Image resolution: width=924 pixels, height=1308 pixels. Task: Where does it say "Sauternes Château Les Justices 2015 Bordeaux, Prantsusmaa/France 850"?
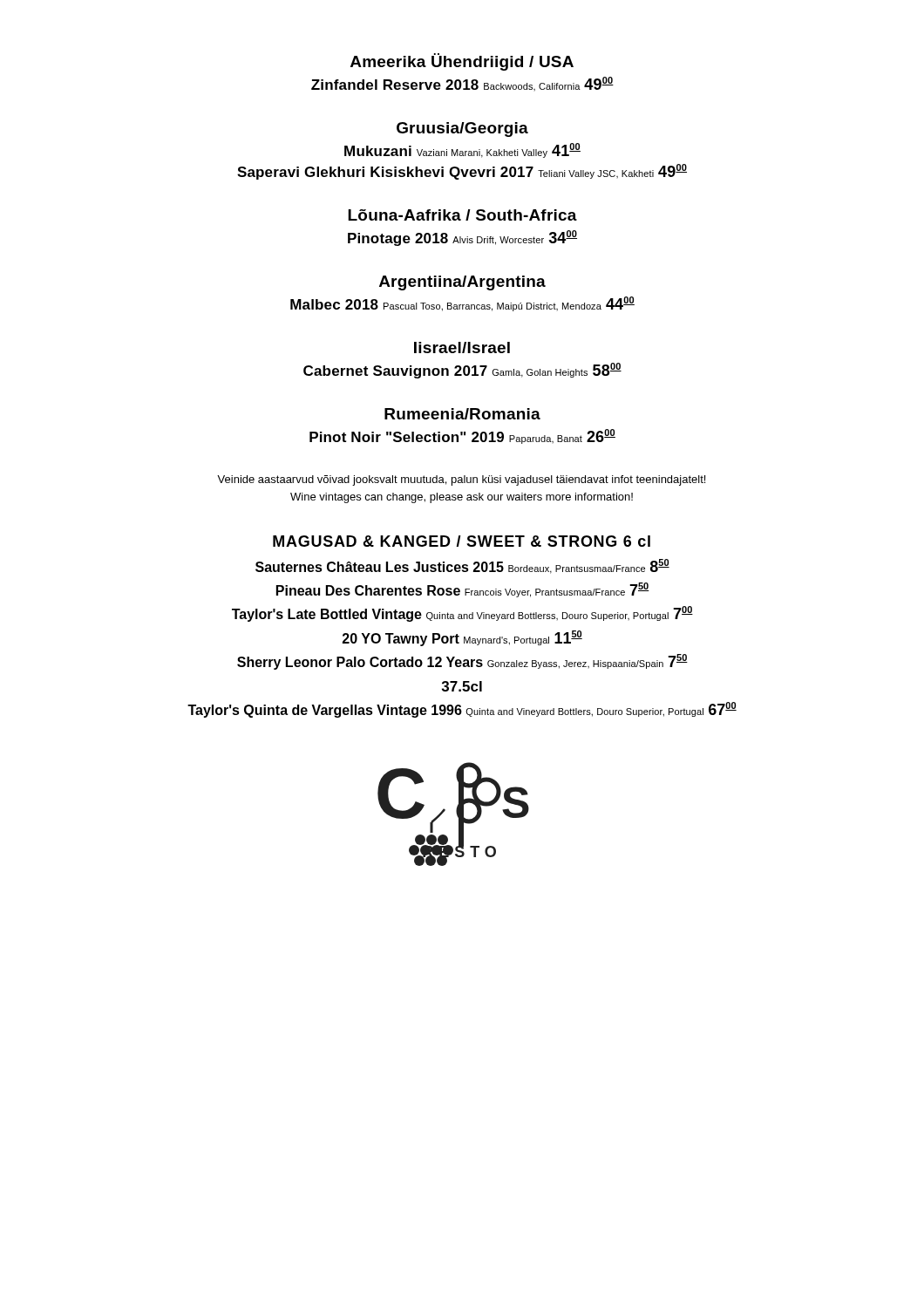(x=462, y=566)
